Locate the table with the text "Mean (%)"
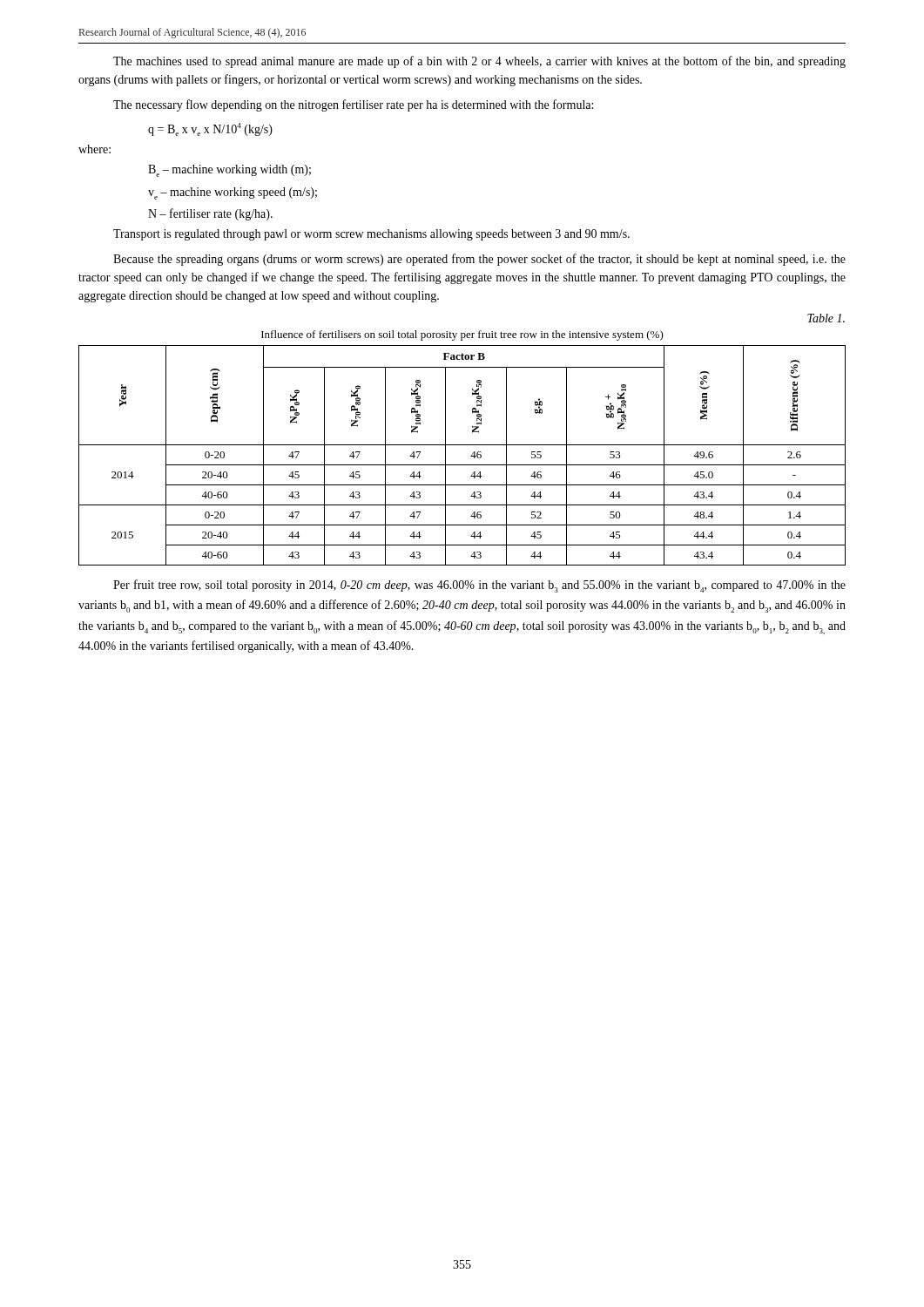The height and width of the screenshot is (1307, 924). (462, 455)
